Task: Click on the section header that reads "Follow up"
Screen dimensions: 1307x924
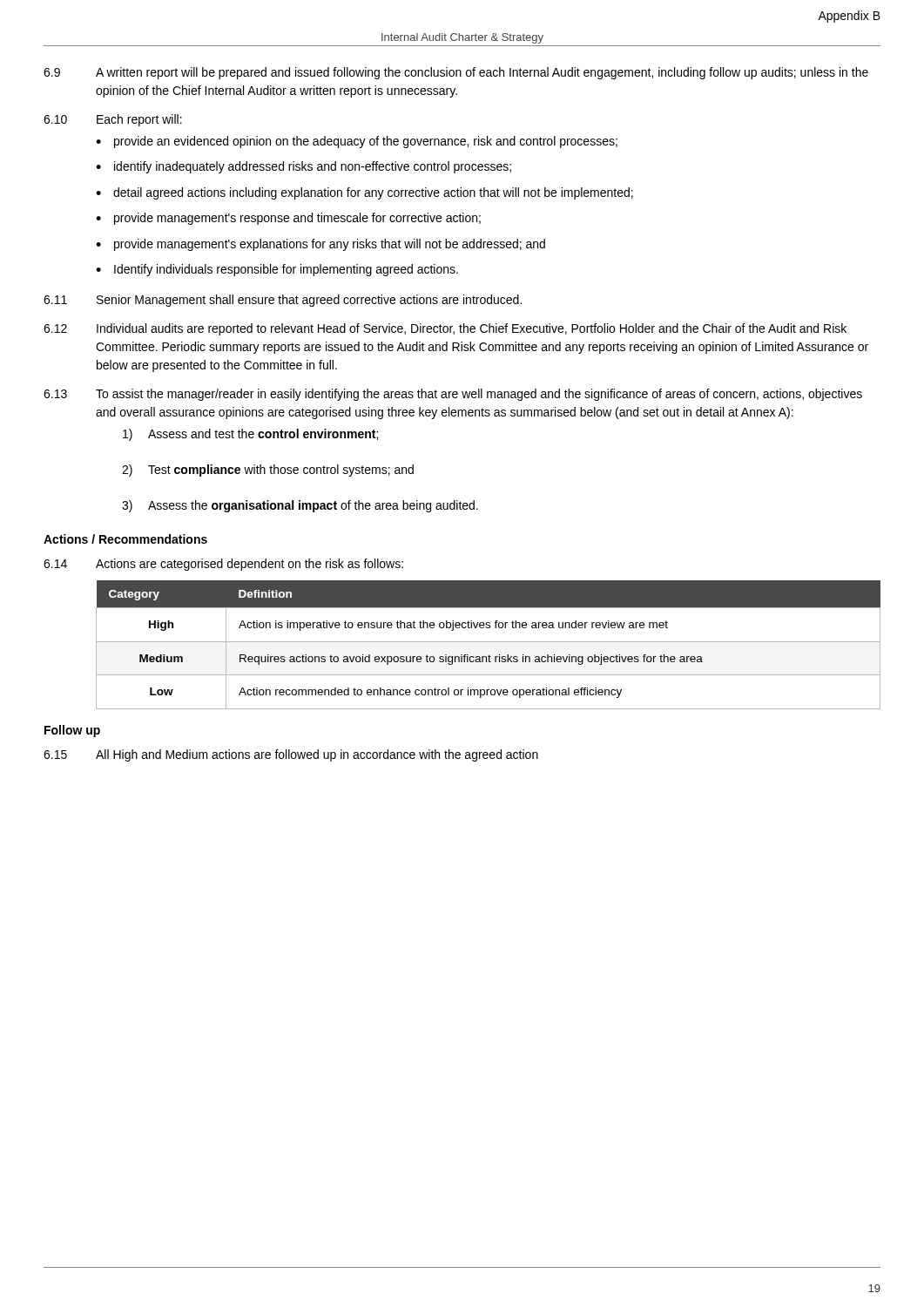Action: click(72, 730)
